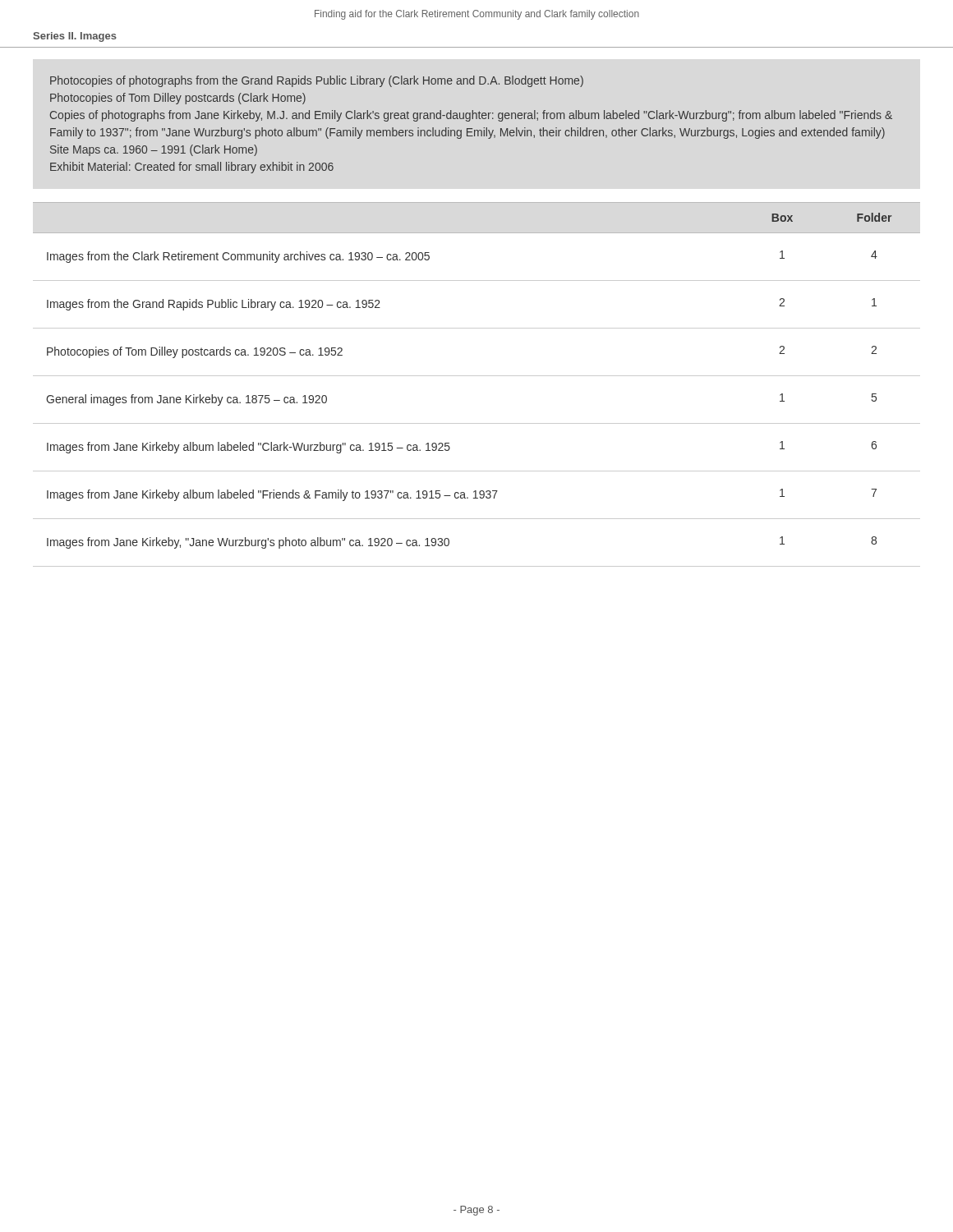Find "Series II. Images" on this page
The height and width of the screenshot is (1232, 953).
75,36
